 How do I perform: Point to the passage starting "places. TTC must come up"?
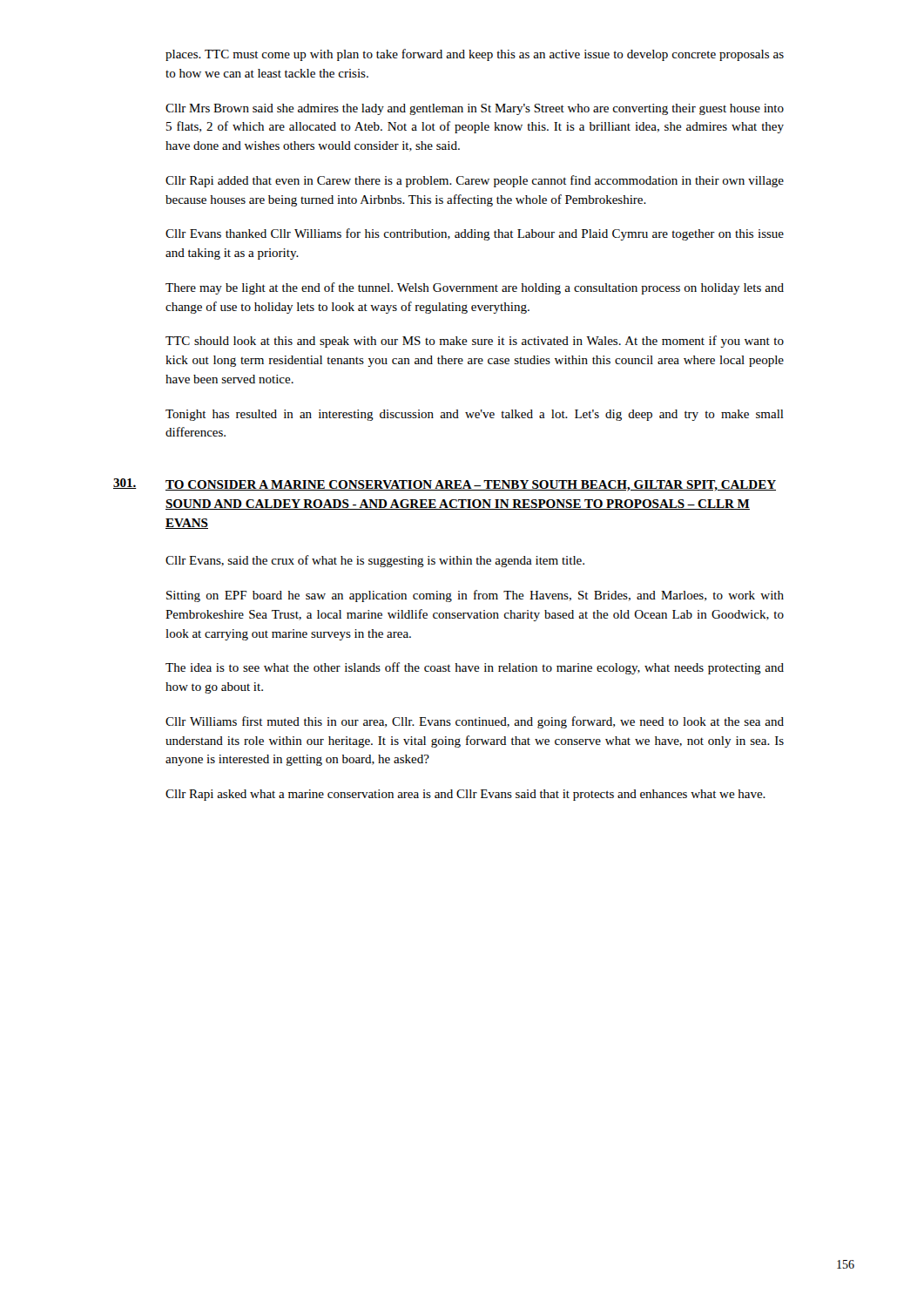tap(475, 64)
